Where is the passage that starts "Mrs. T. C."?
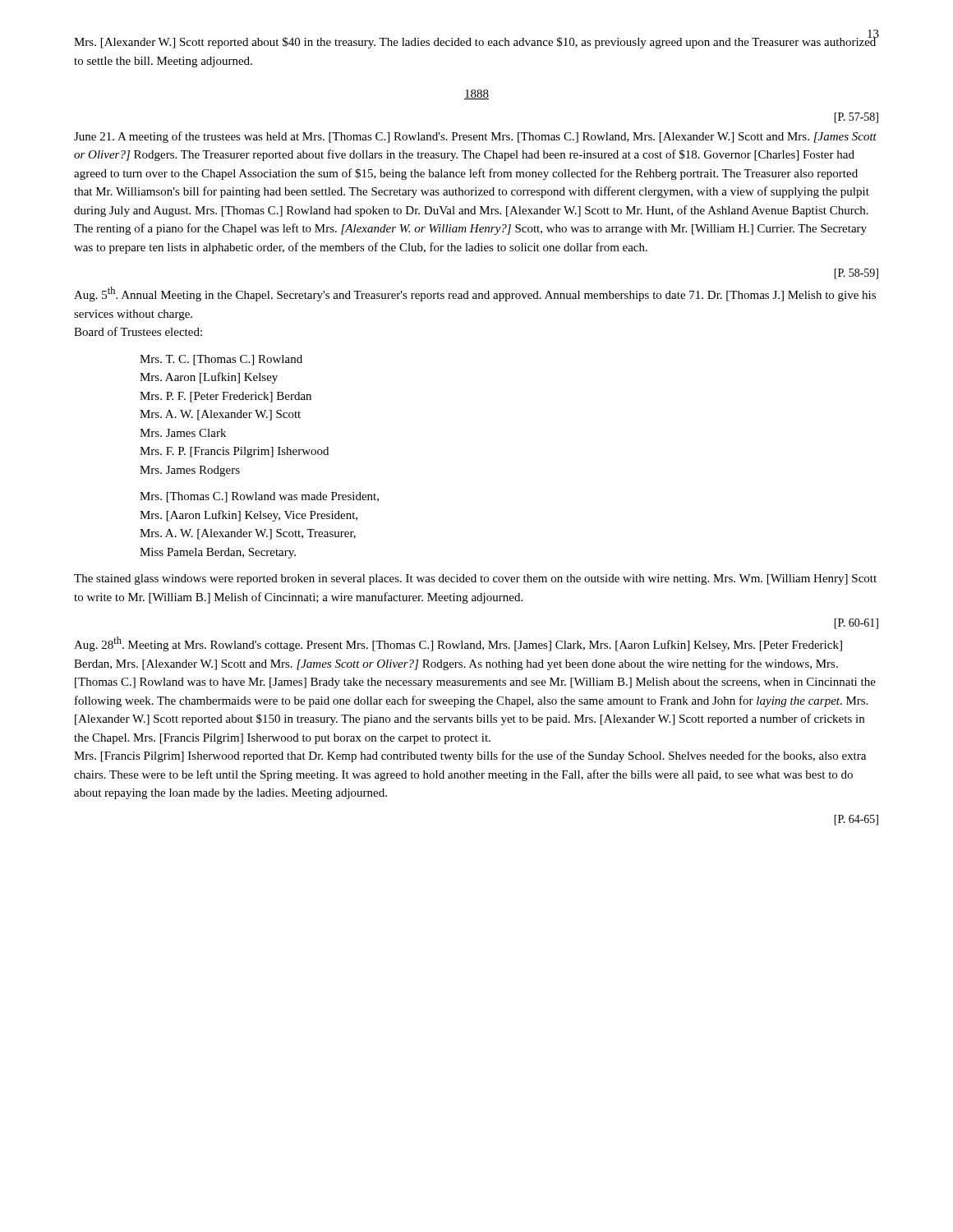This screenshot has width=953, height=1232. [x=221, y=359]
